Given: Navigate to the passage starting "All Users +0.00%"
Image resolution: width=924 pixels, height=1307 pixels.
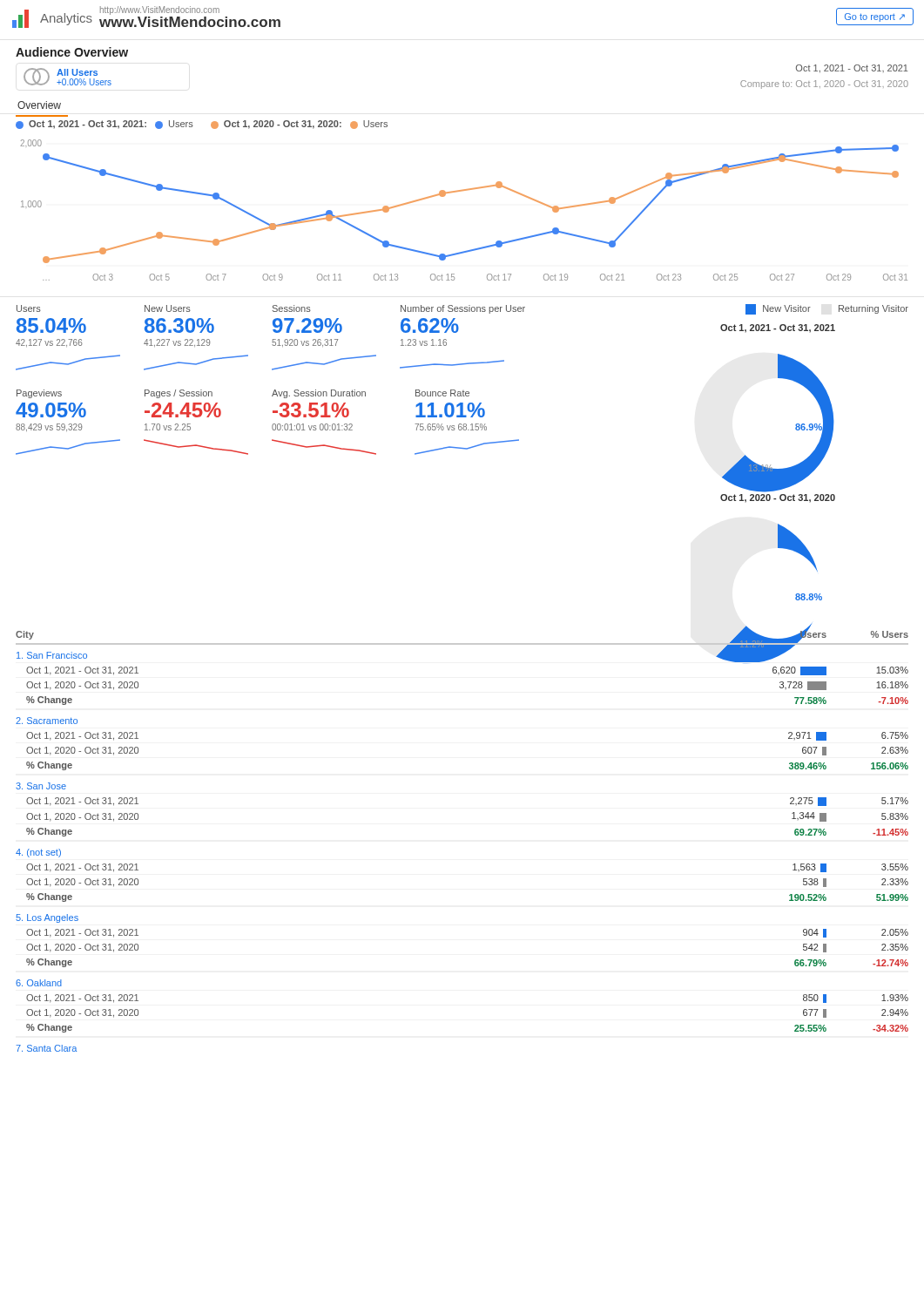Looking at the screenshot, I should (x=67, y=77).
